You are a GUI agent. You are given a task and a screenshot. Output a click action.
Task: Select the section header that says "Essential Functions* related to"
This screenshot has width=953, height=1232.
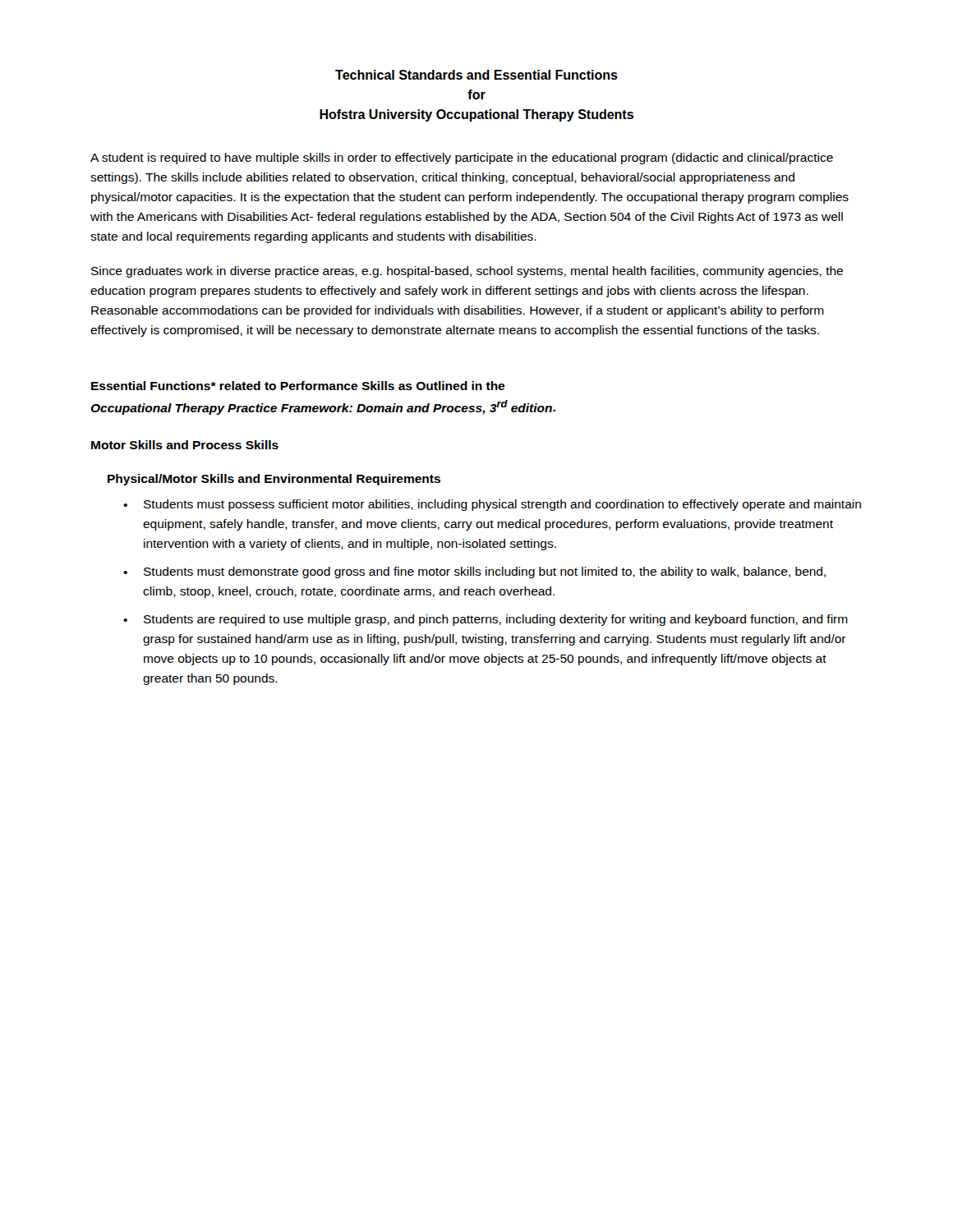click(x=323, y=397)
